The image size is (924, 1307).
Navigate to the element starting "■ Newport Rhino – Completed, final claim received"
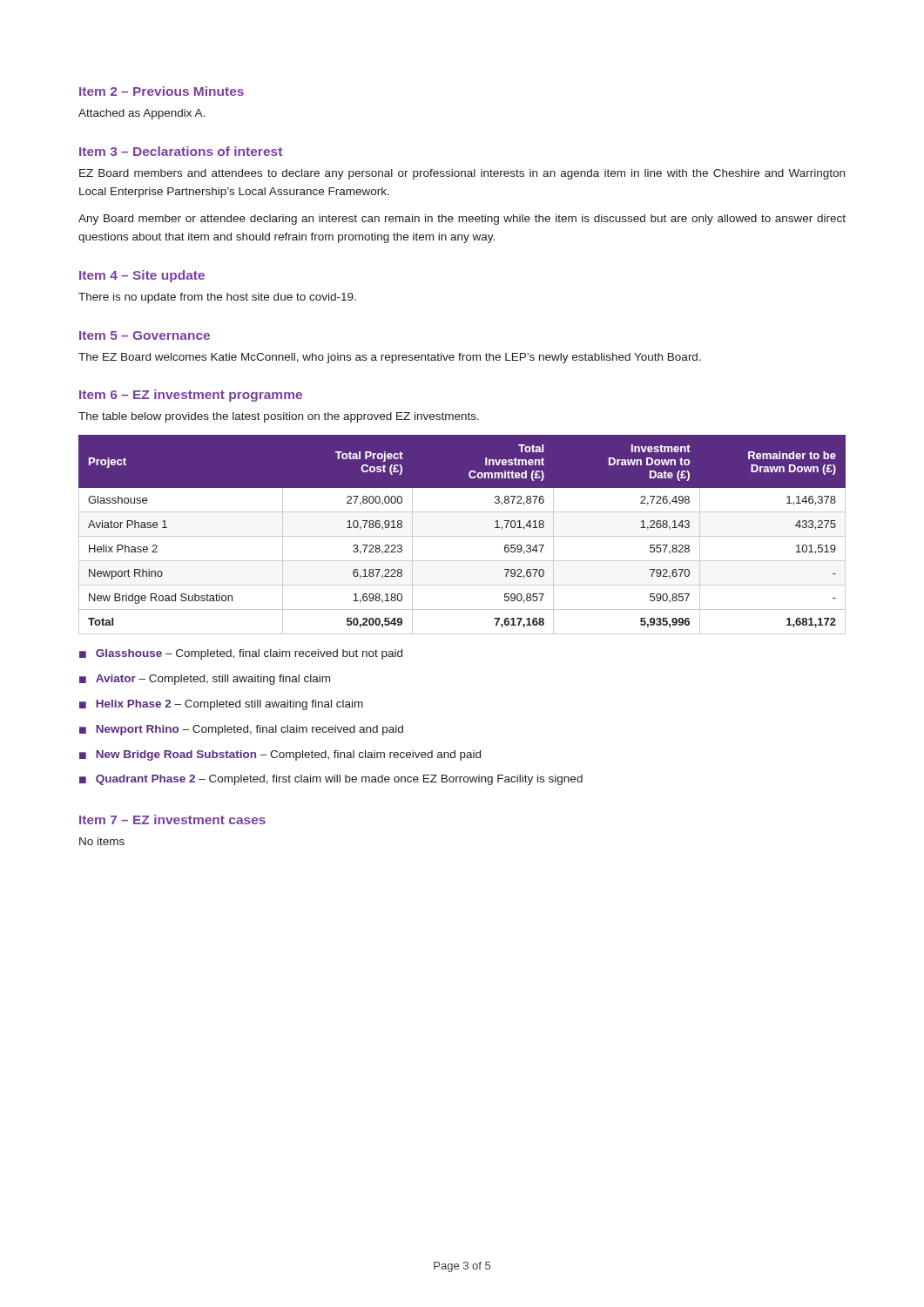[x=241, y=730]
